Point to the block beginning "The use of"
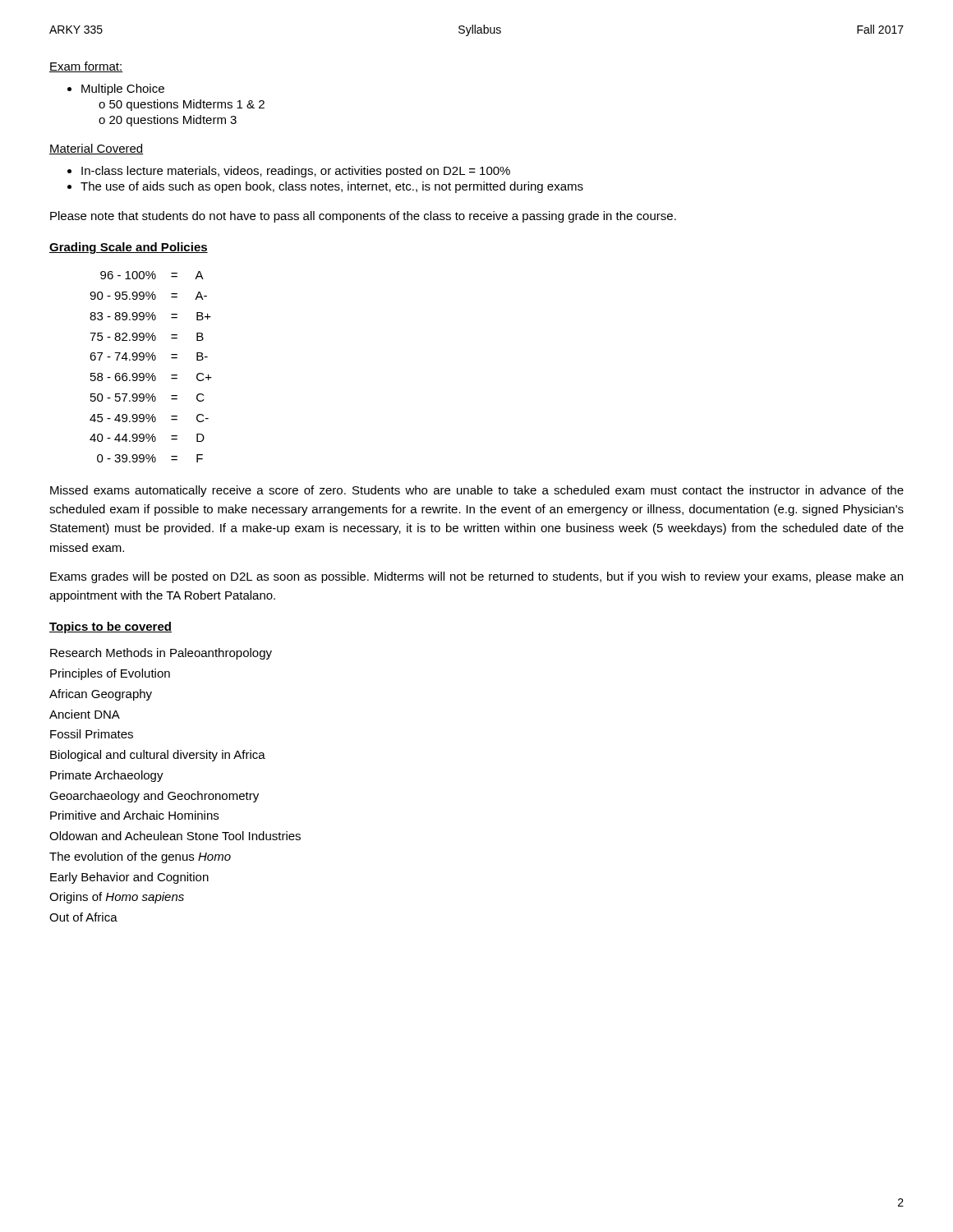The width and height of the screenshot is (953, 1232). click(x=481, y=186)
